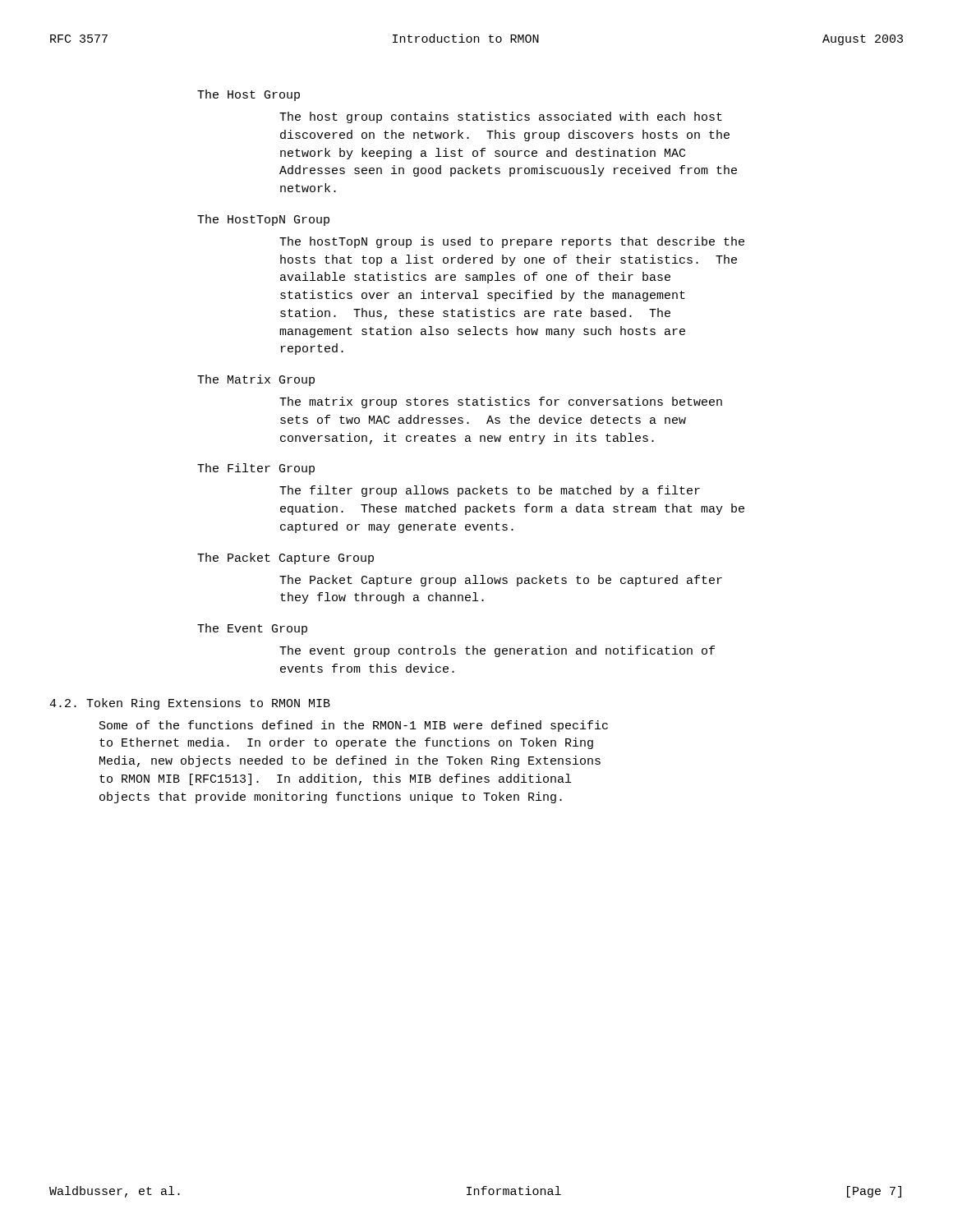
Task: Click on the section header that says "The Filter Group"
Action: (x=256, y=470)
